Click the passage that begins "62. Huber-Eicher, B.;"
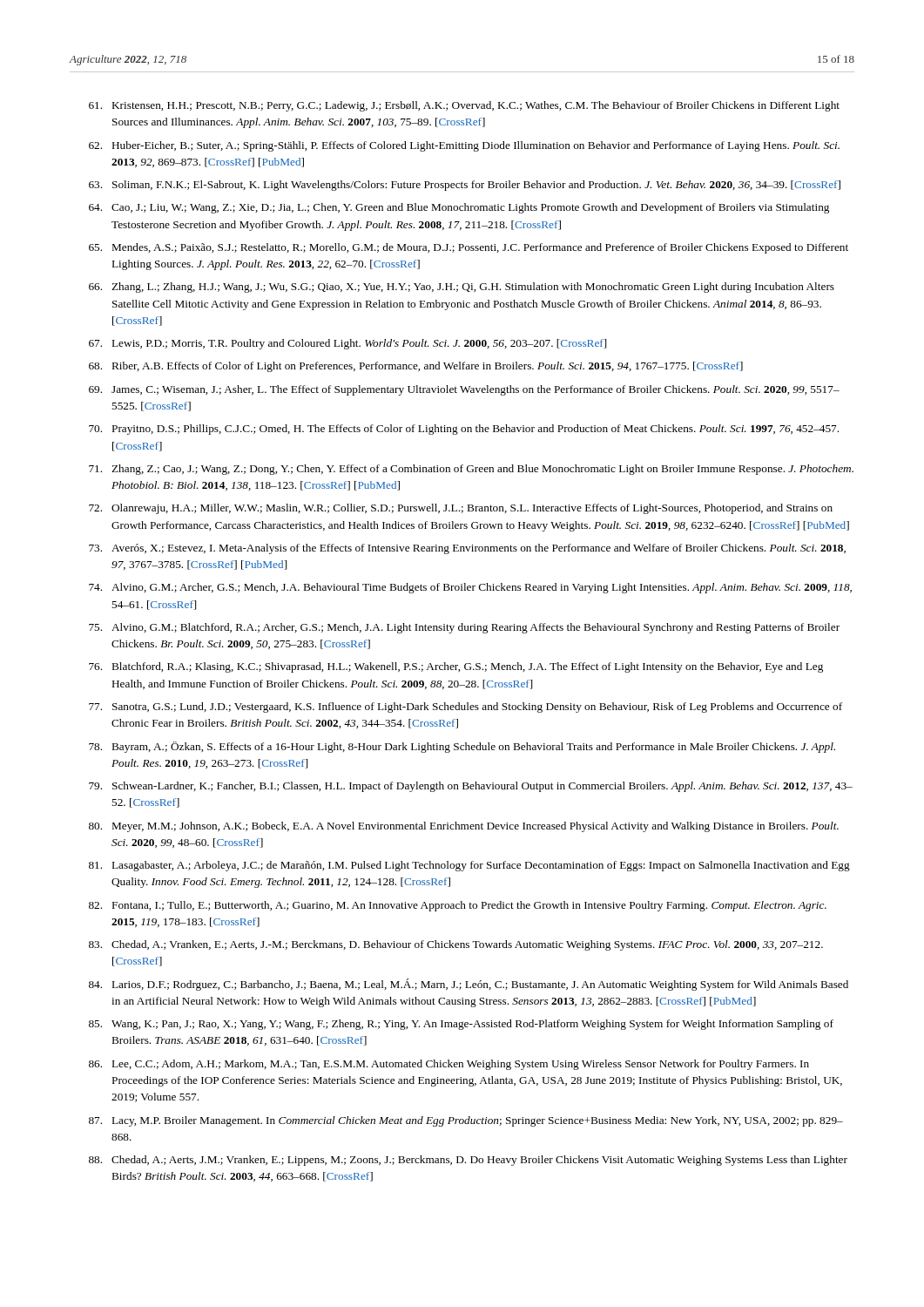924x1307 pixels. coord(462,153)
